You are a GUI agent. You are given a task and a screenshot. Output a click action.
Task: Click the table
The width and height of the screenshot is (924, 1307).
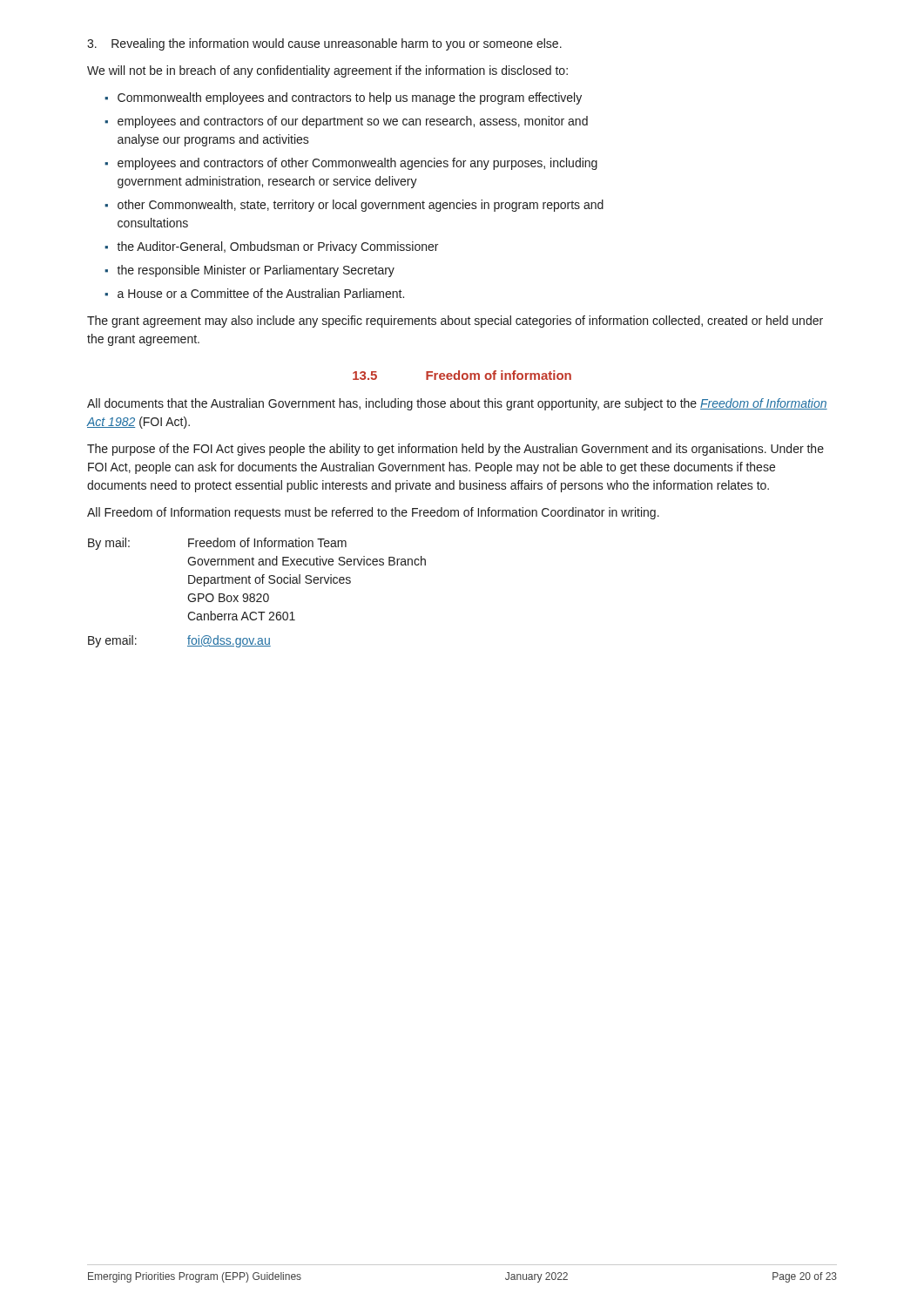point(462,593)
